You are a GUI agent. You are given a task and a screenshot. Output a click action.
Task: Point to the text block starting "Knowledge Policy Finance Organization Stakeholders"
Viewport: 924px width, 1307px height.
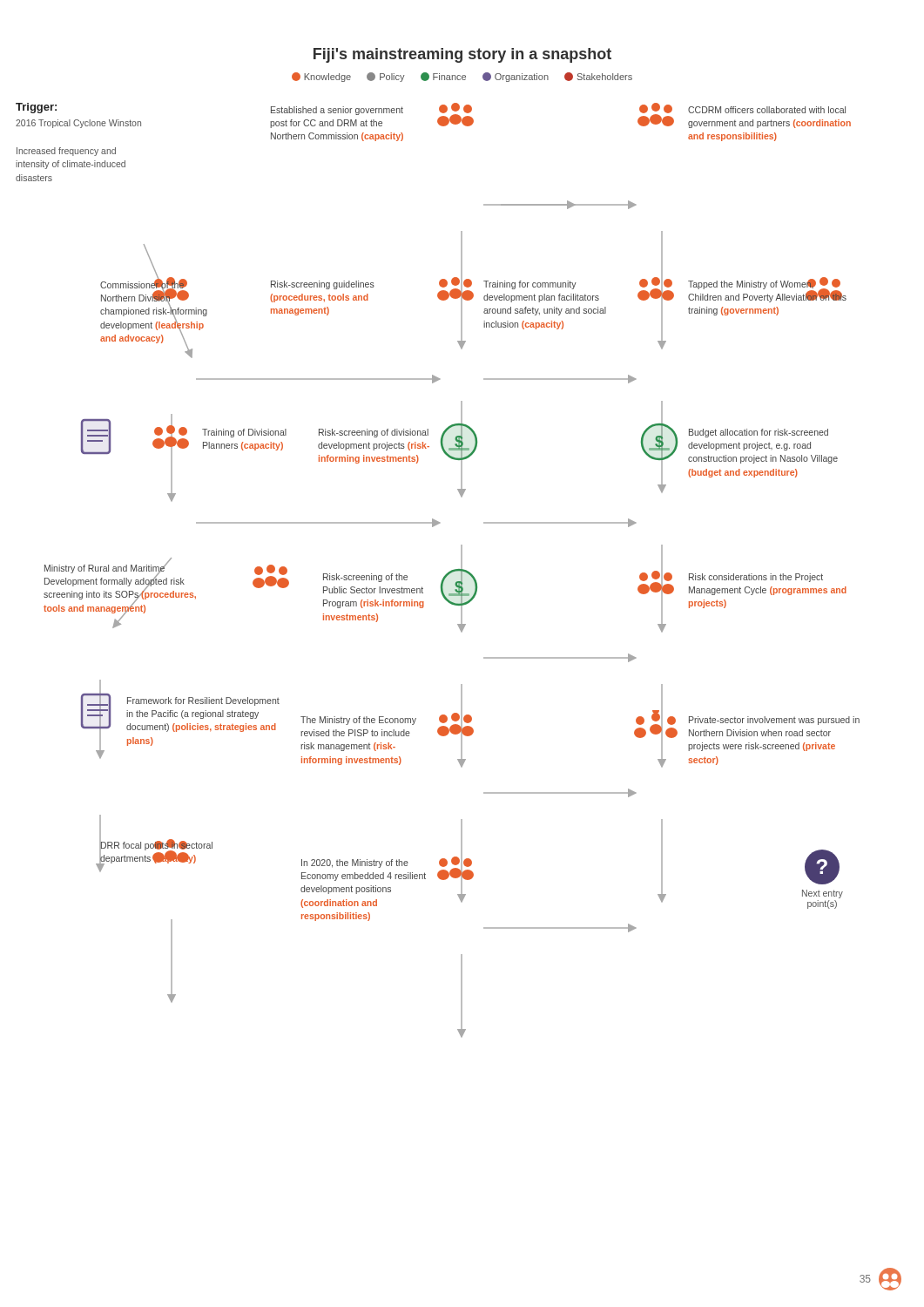(x=462, y=77)
